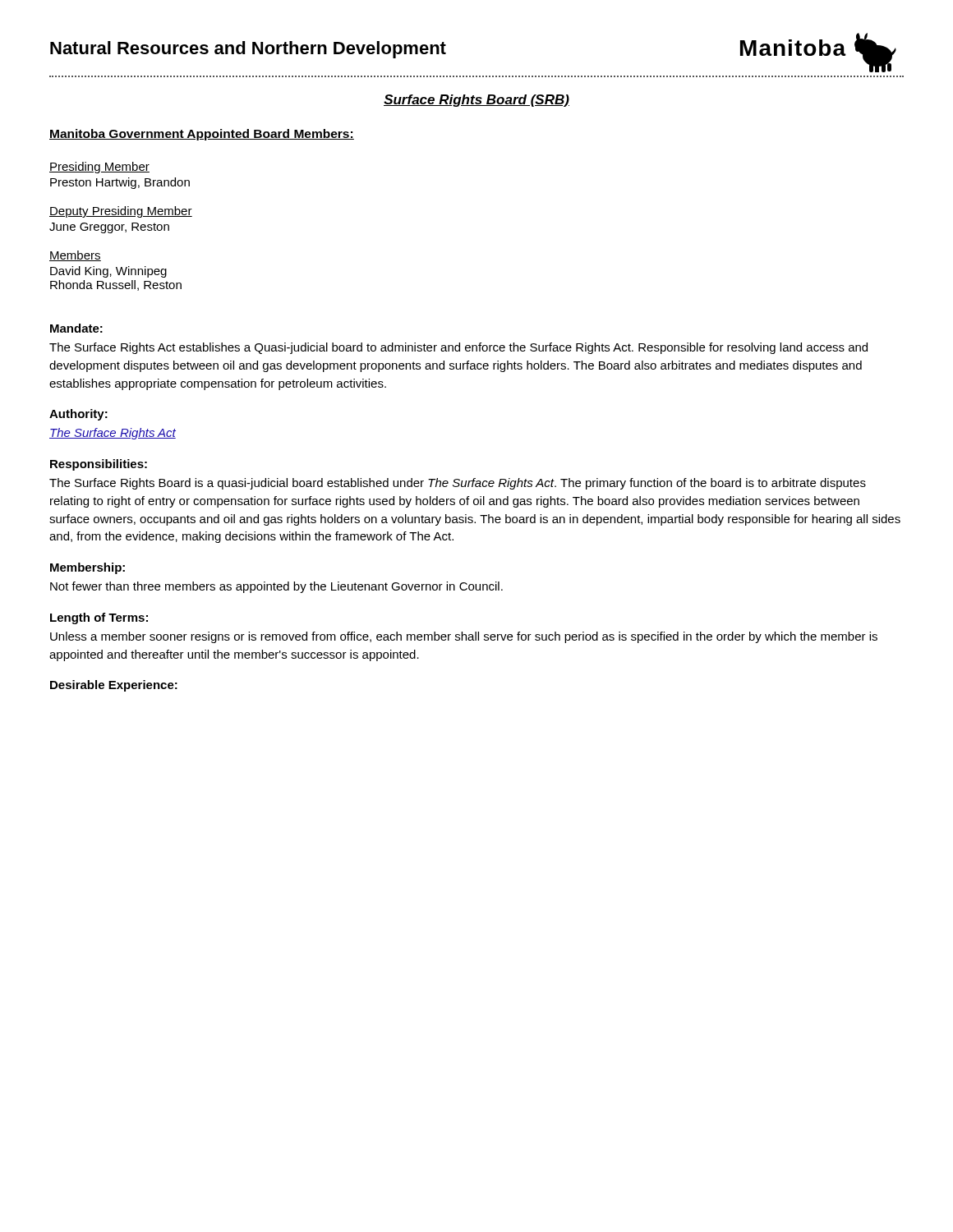Navigate to the region starting "Unless a member sooner resigns or is"

click(464, 645)
